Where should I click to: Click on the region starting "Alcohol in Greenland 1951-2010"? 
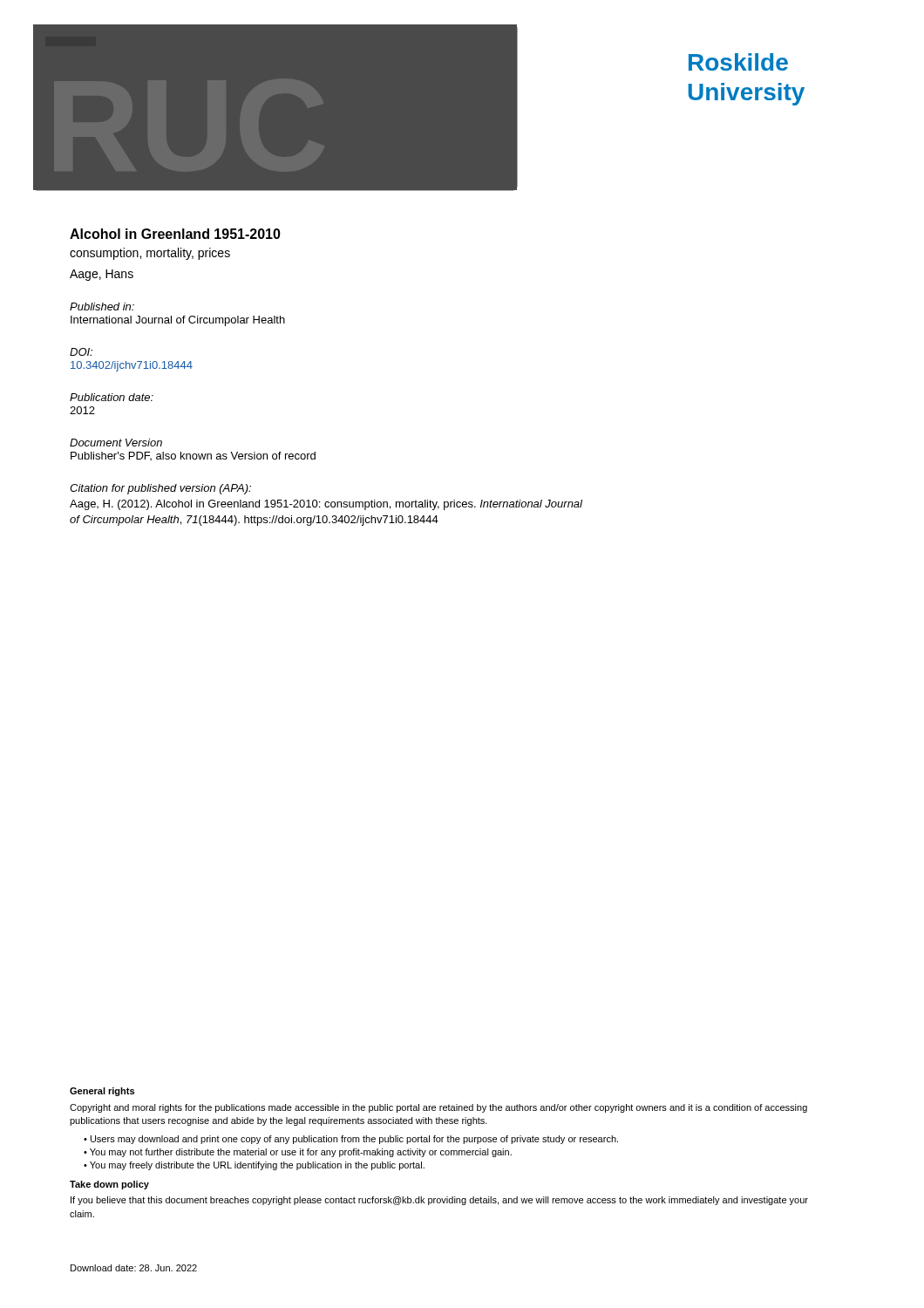[175, 234]
